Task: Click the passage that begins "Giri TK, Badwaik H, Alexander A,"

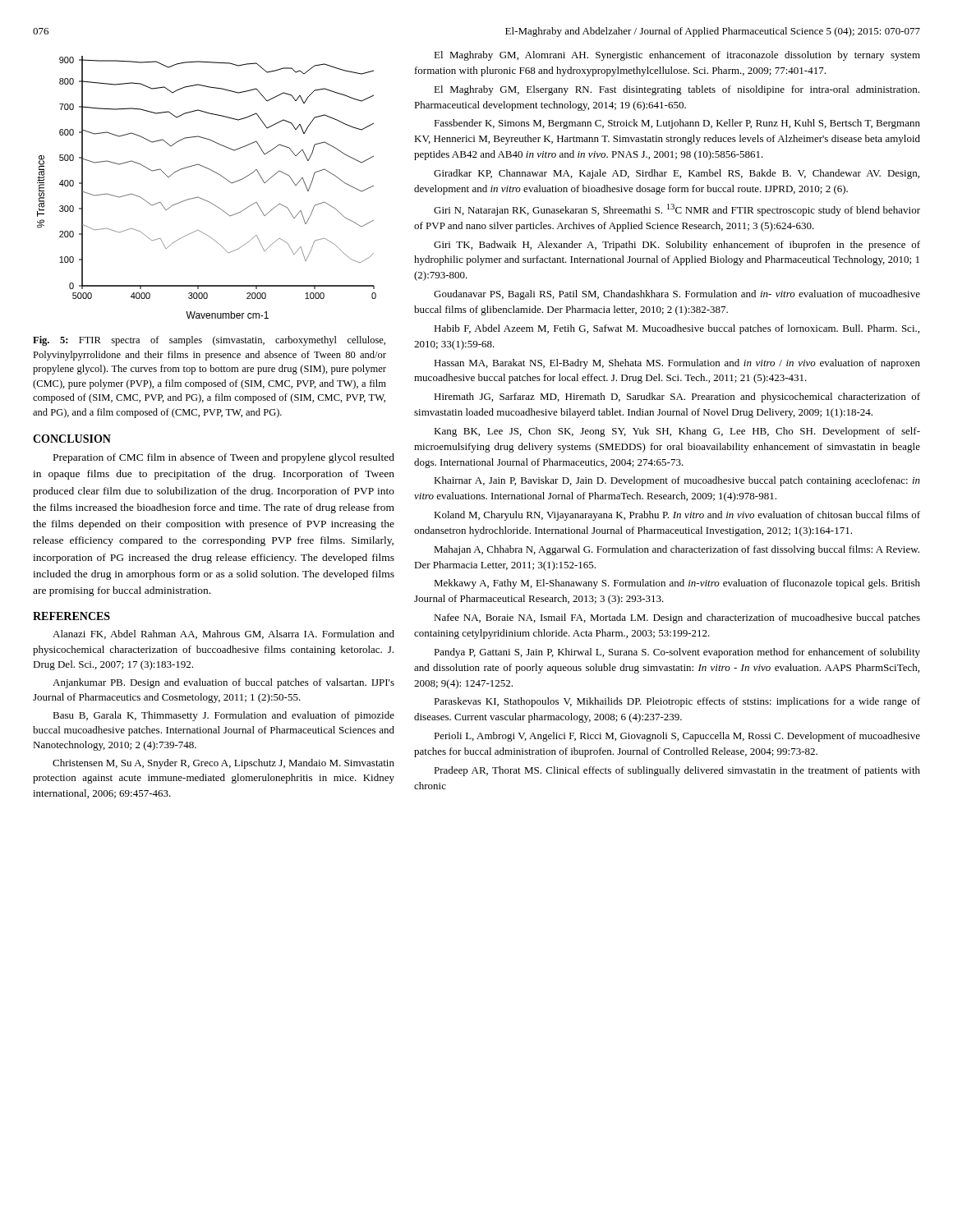Action: [x=667, y=260]
